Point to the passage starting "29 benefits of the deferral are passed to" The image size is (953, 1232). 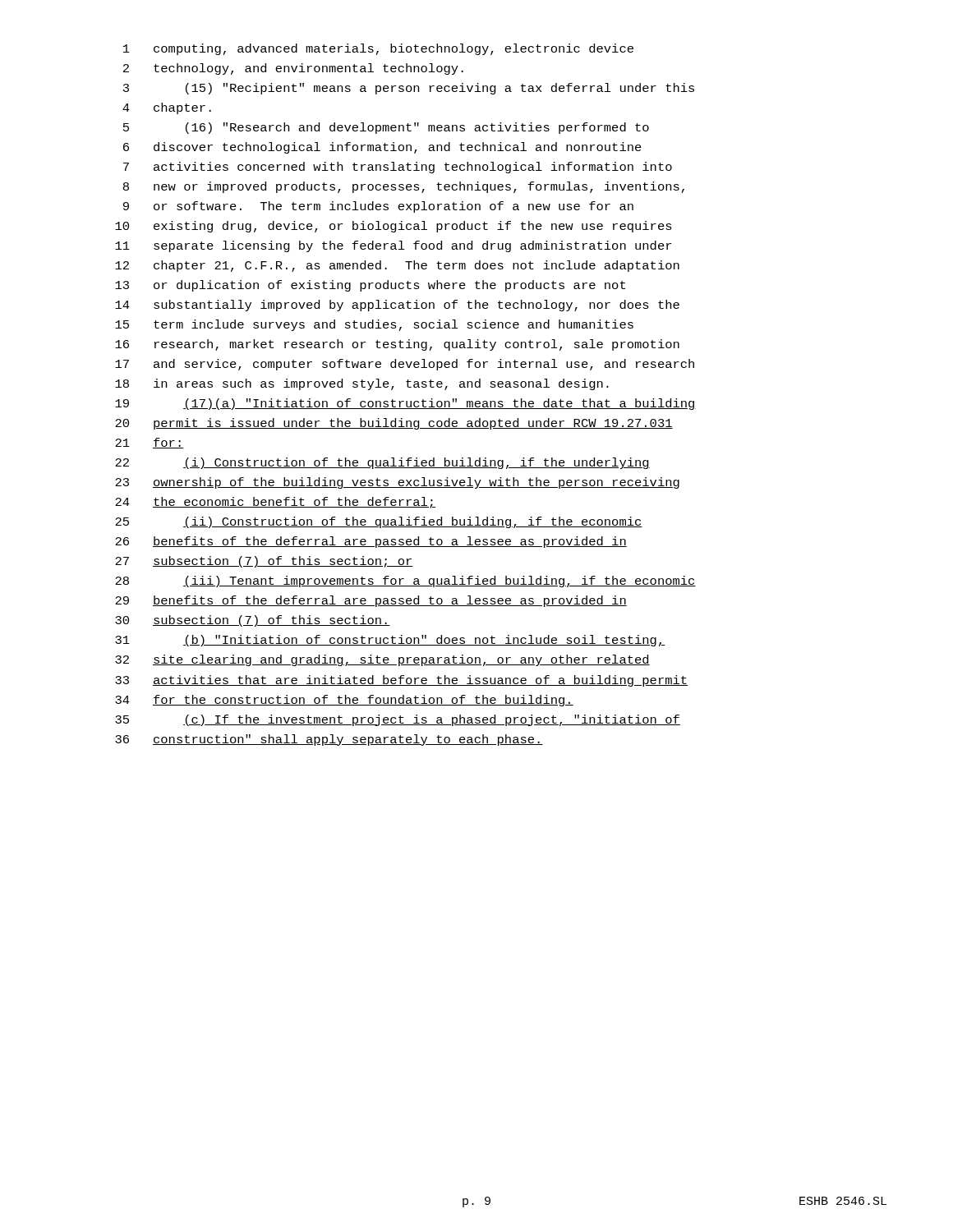[x=493, y=602]
